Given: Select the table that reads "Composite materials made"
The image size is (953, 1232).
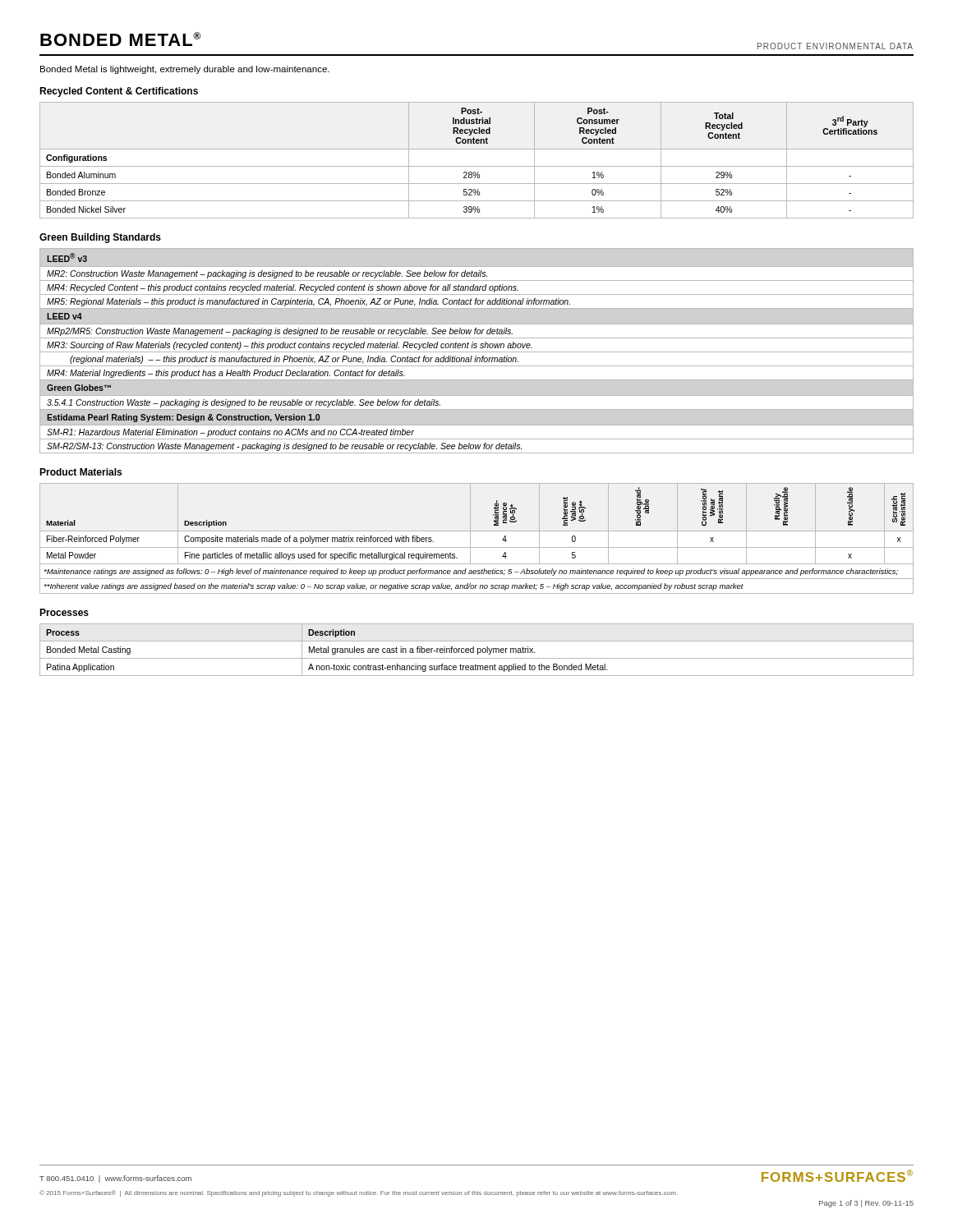Looking at the screenshot, I should click(476, 538).
